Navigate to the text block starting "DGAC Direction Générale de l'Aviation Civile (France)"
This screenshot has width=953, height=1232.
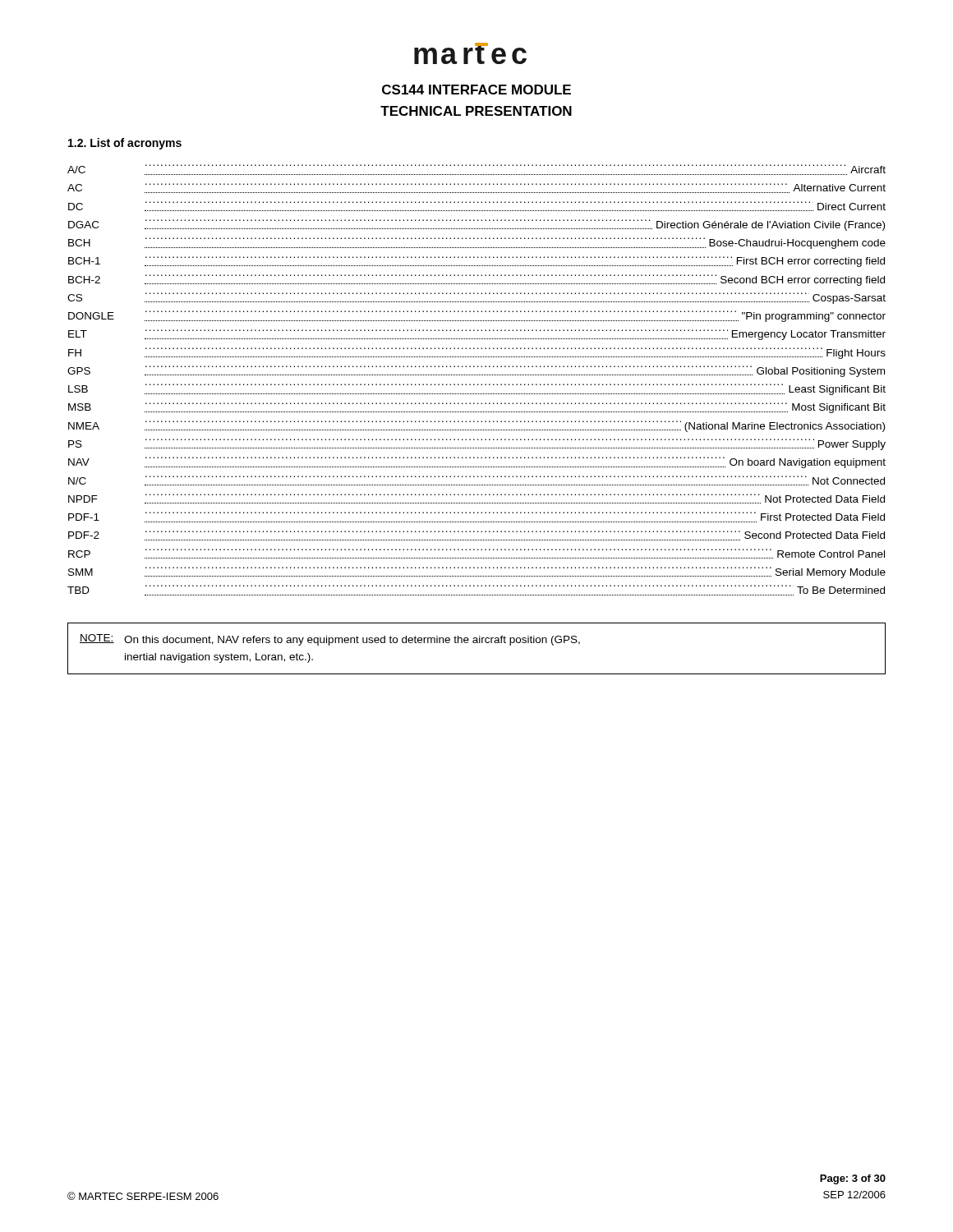point(476,225)
